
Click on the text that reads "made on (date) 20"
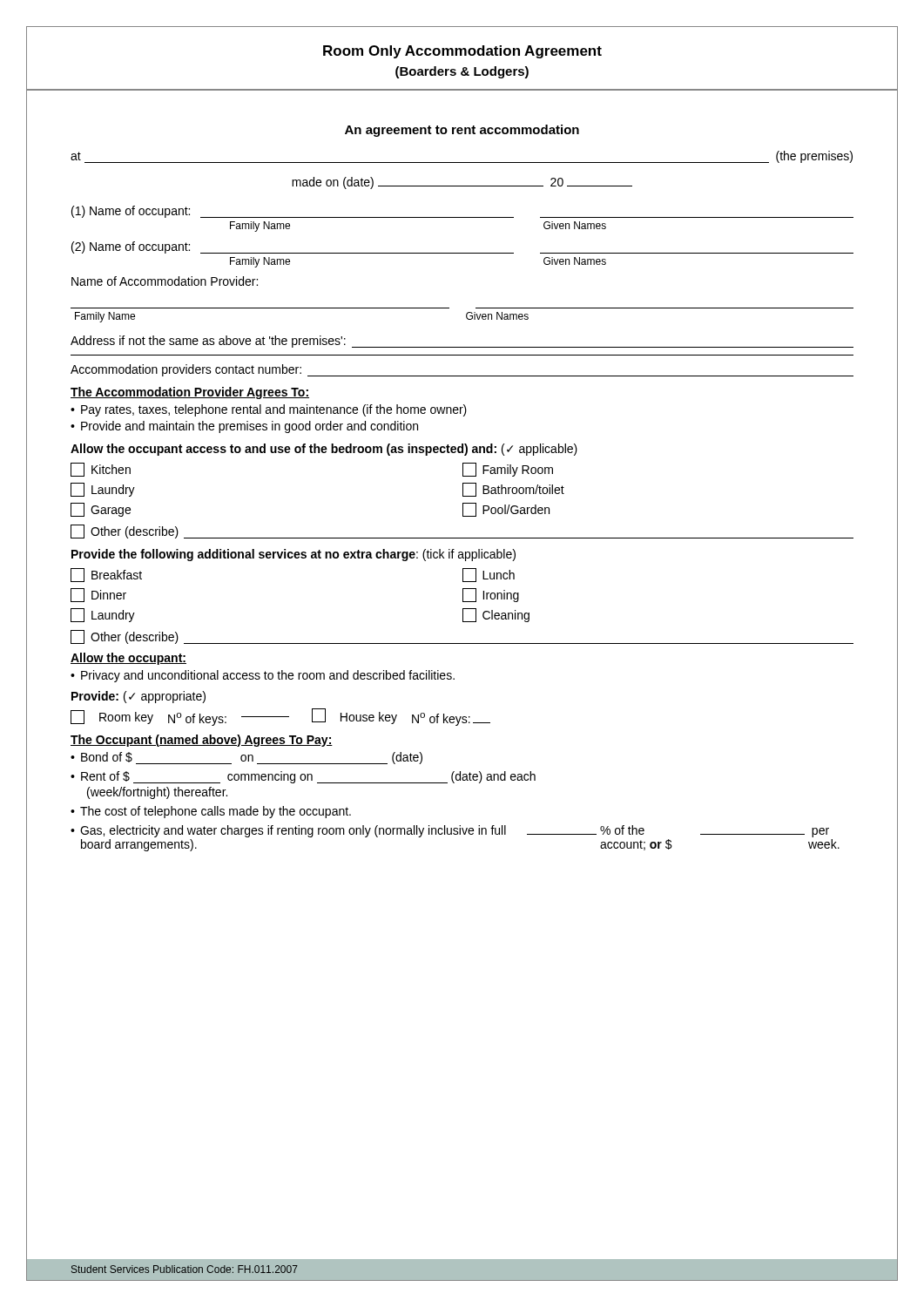click(462, 182)
